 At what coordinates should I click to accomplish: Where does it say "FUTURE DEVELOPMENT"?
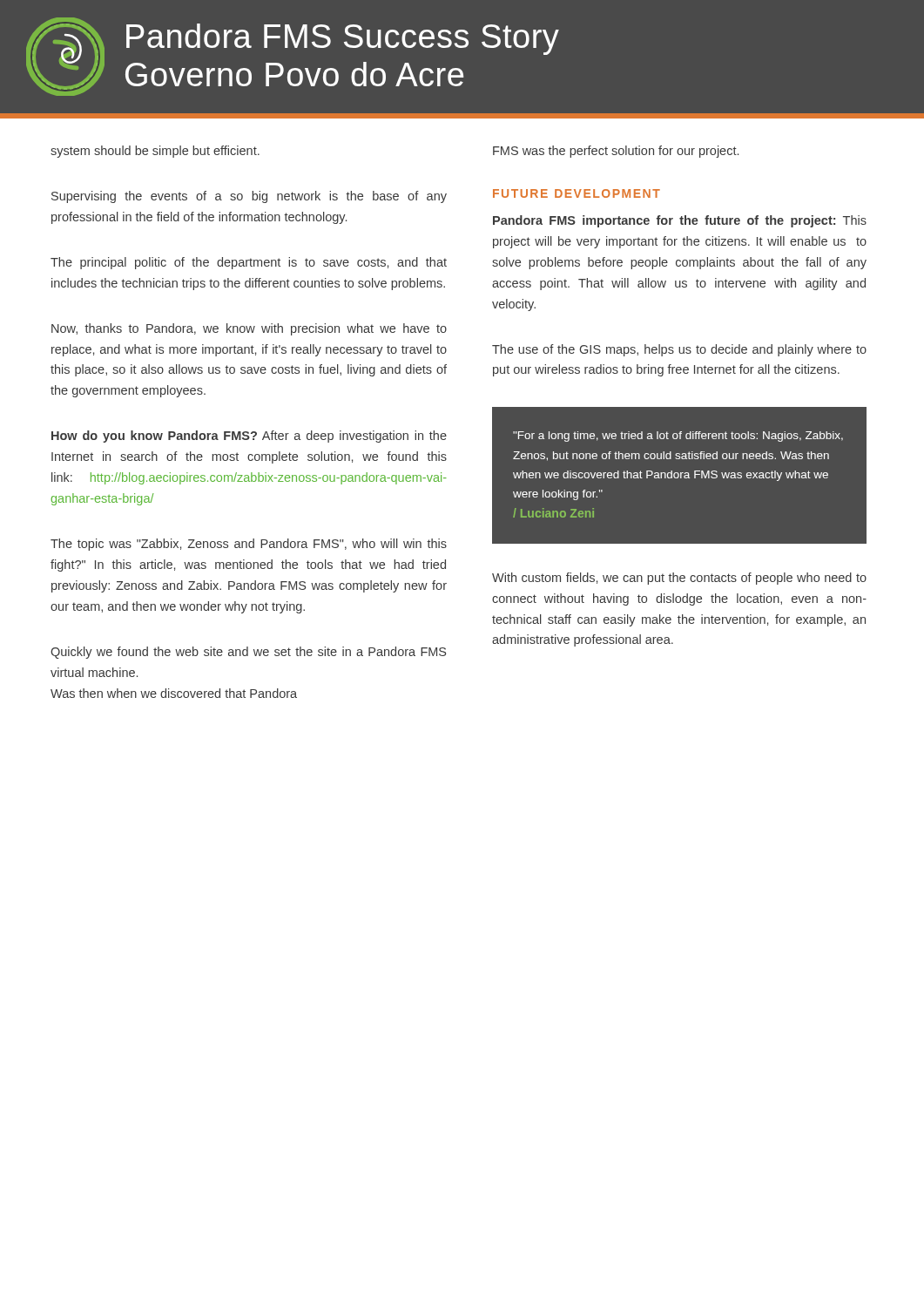(x=577, y=193)
